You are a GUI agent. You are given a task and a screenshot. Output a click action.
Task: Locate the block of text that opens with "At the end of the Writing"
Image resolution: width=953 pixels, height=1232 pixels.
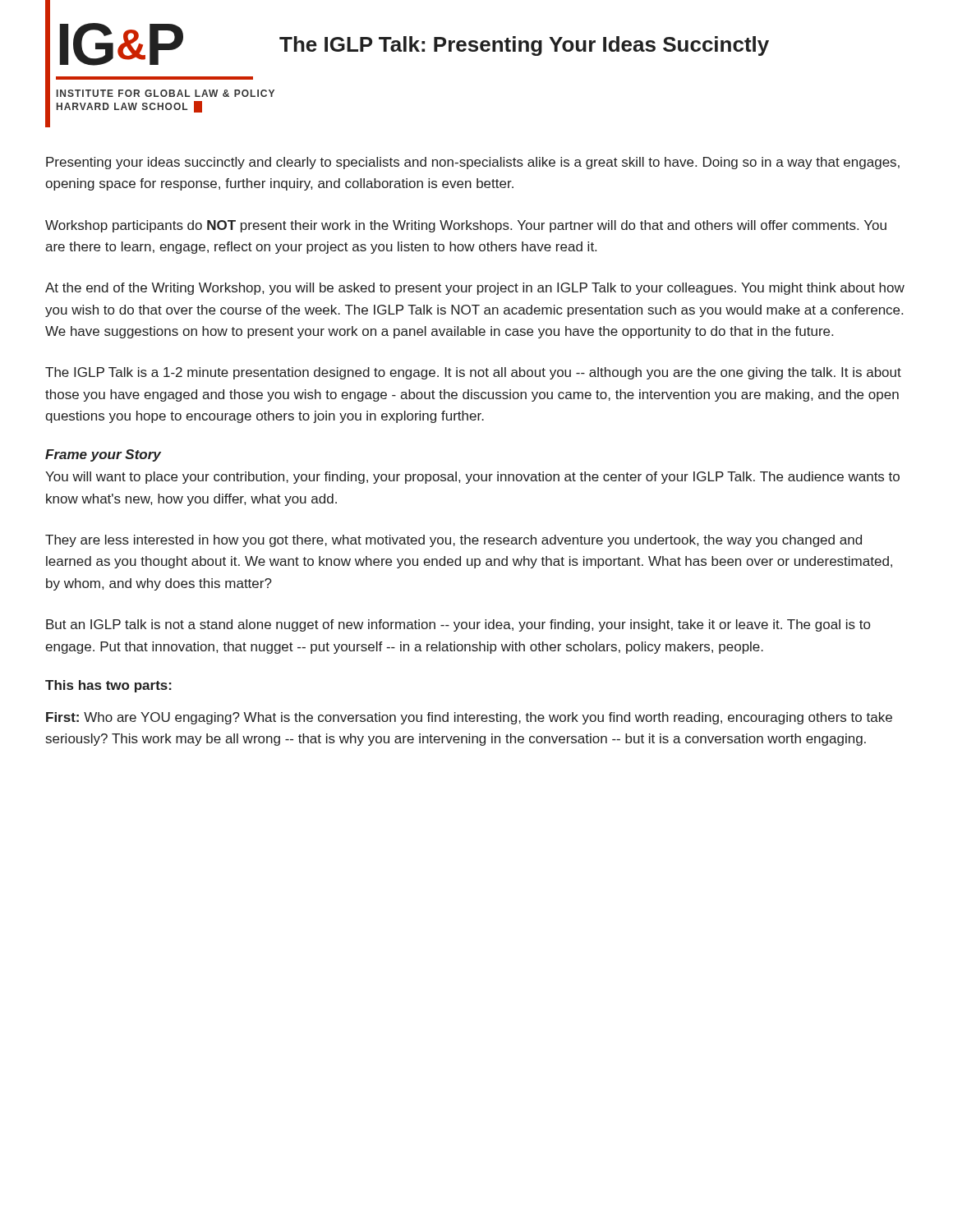click(475, 310)
